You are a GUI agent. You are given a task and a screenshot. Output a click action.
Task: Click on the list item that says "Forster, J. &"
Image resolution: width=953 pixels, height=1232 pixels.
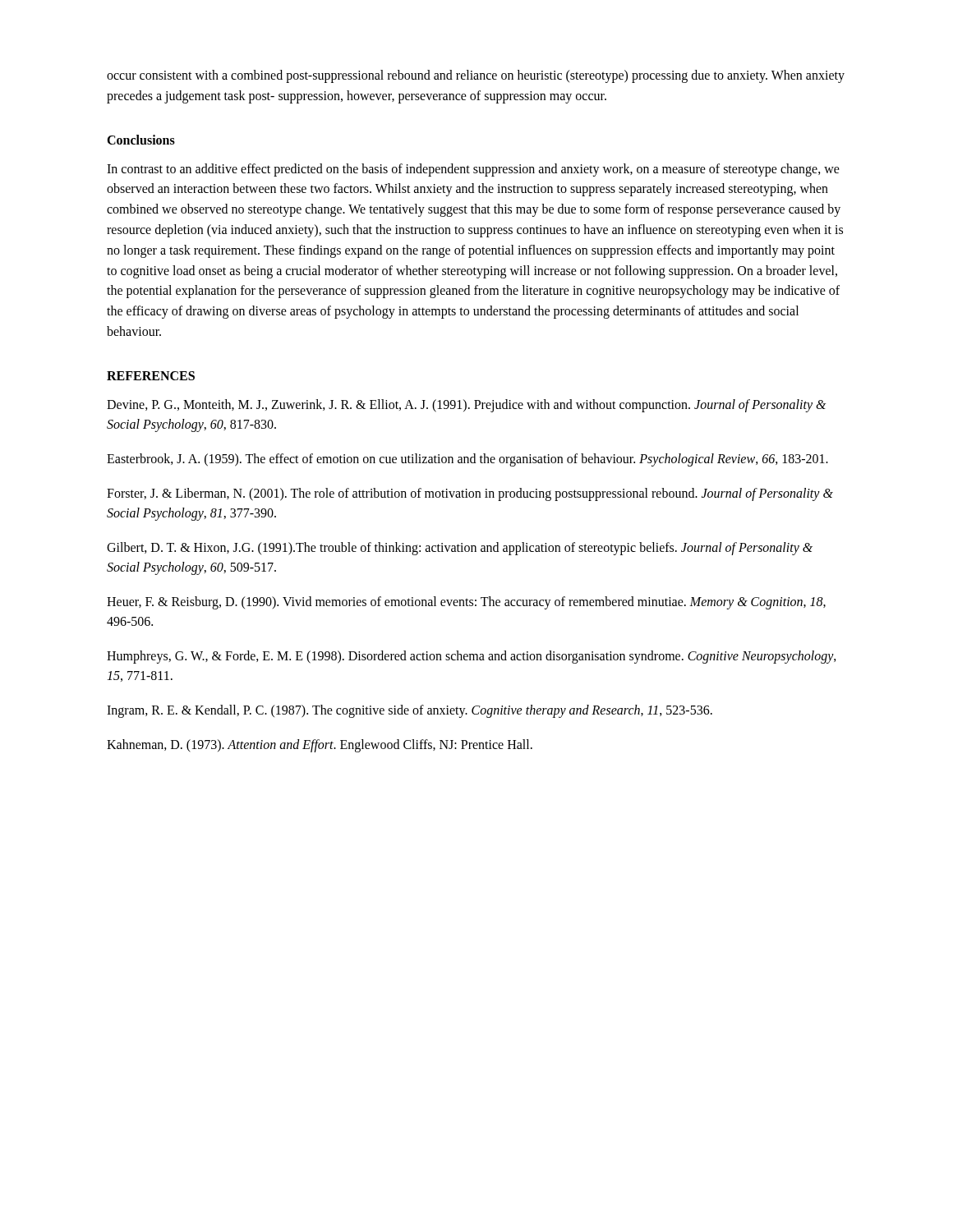(470, 503)
